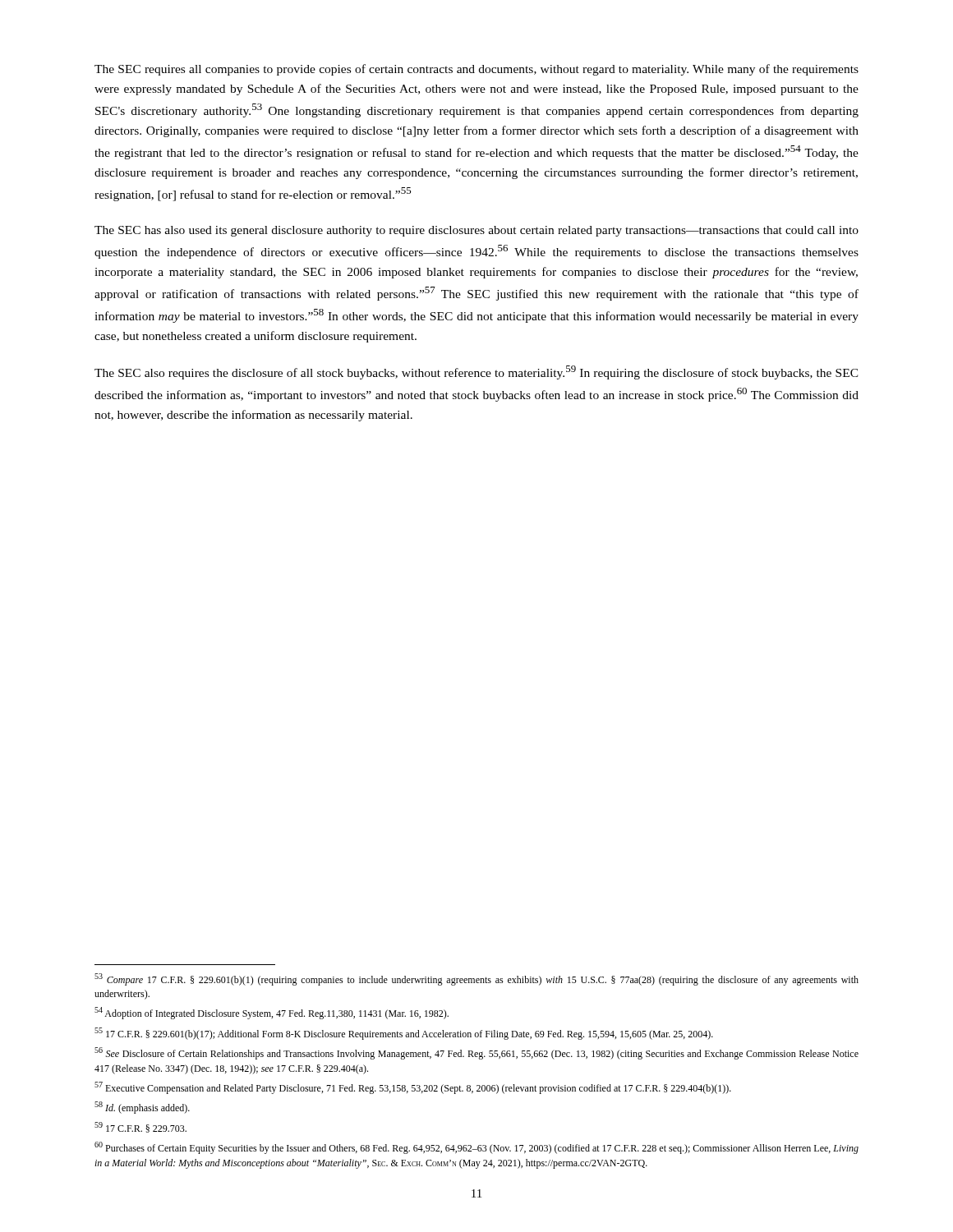The height and width of the screenshot is (1232, 953).
Task: Locate the text block containing "The SEC has also used its general"
Action: pos(476,282)
